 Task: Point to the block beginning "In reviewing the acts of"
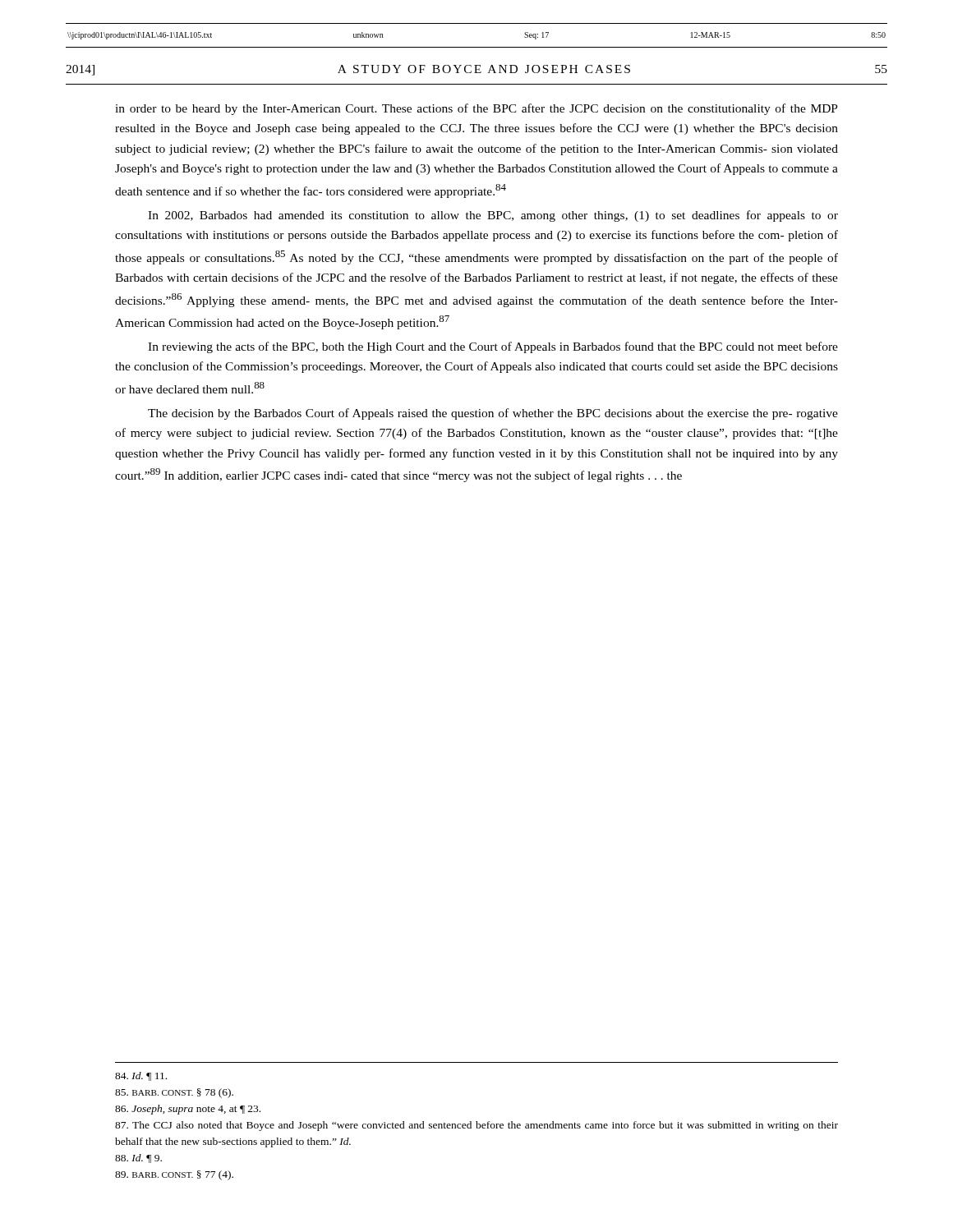(476, 368)
